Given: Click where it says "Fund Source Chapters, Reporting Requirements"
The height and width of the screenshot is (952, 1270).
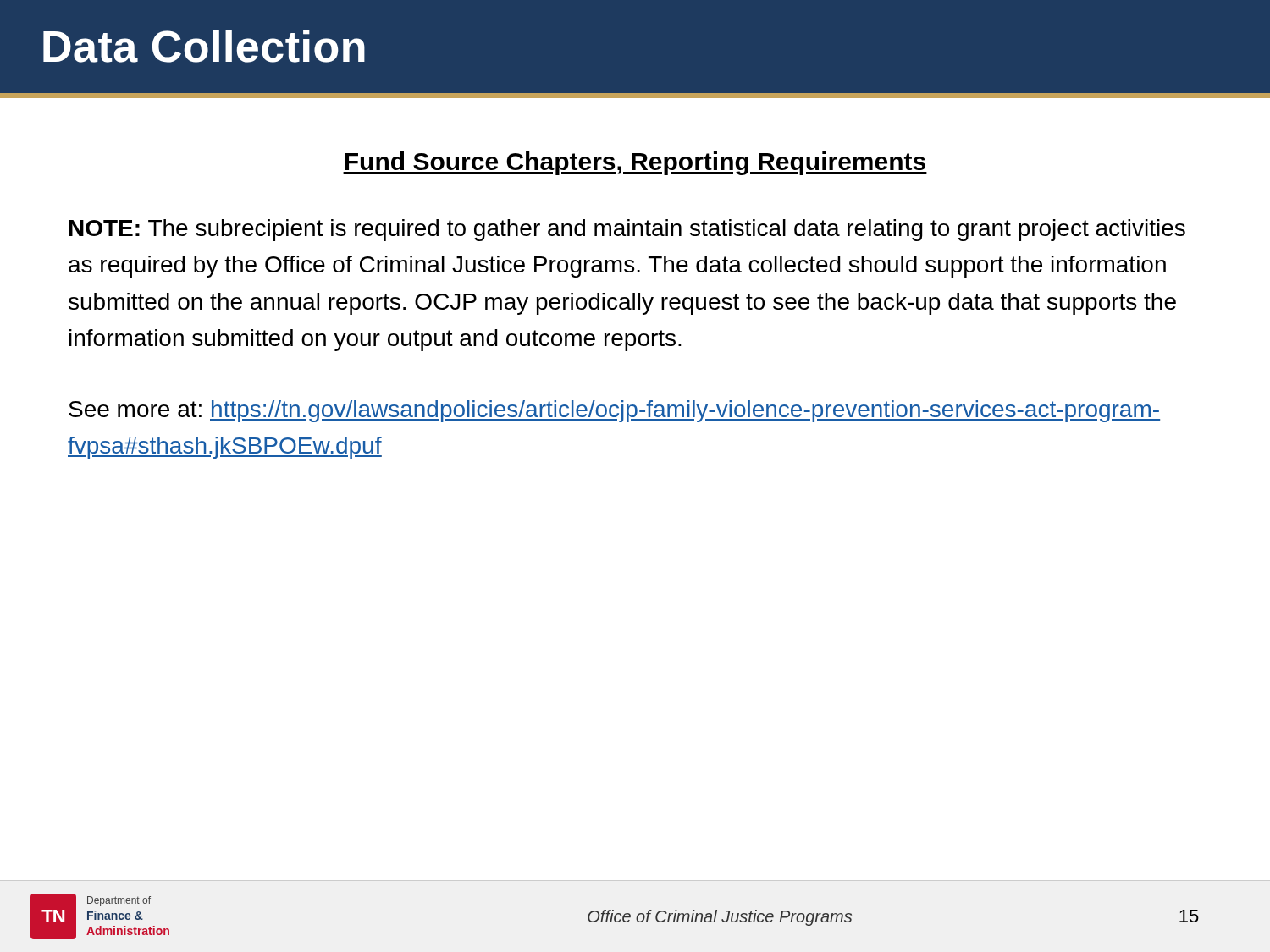Looking at the screenshot, I should tap(635, 162).
